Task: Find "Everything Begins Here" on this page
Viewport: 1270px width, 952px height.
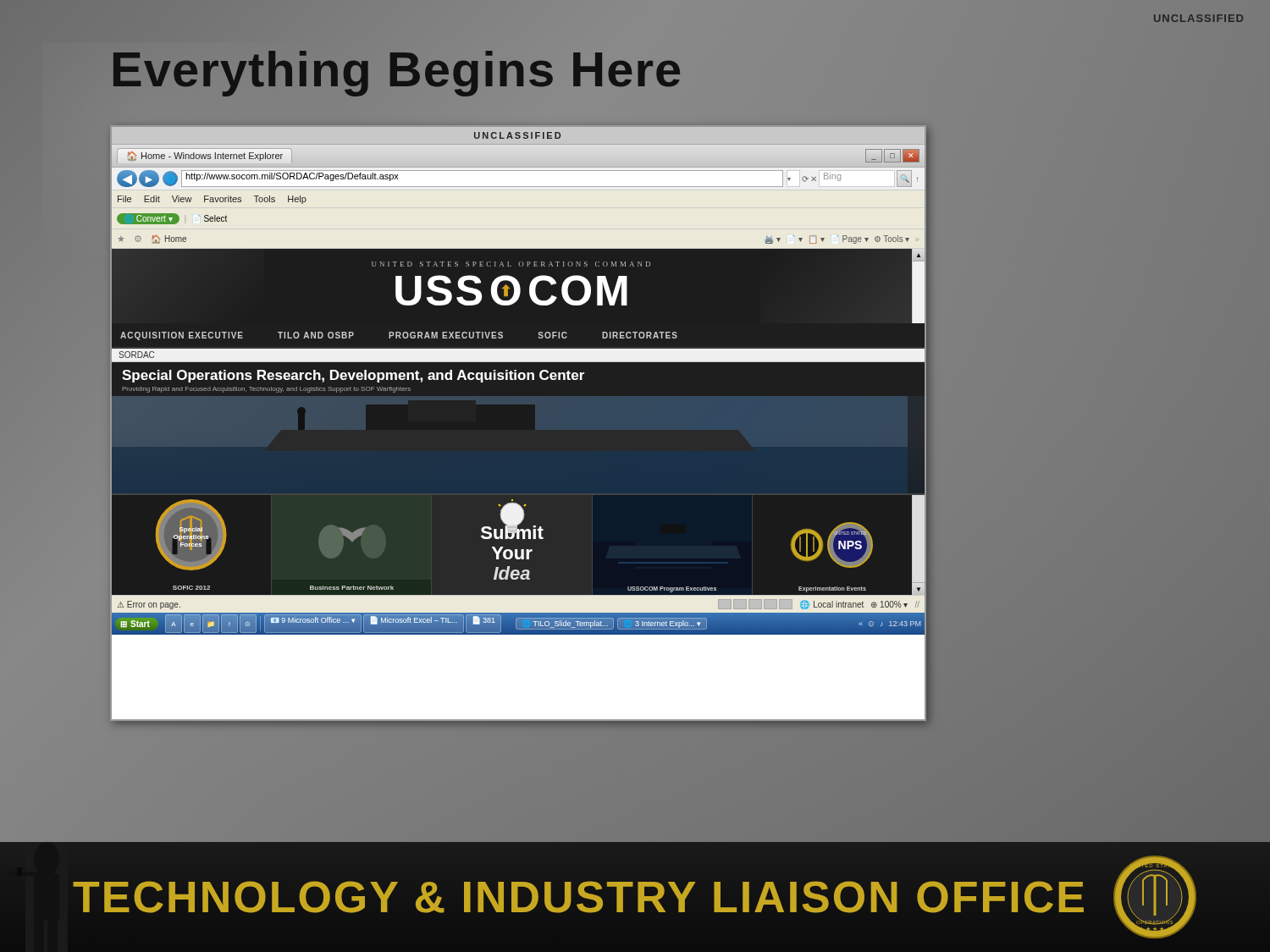Action: (396, 69)
